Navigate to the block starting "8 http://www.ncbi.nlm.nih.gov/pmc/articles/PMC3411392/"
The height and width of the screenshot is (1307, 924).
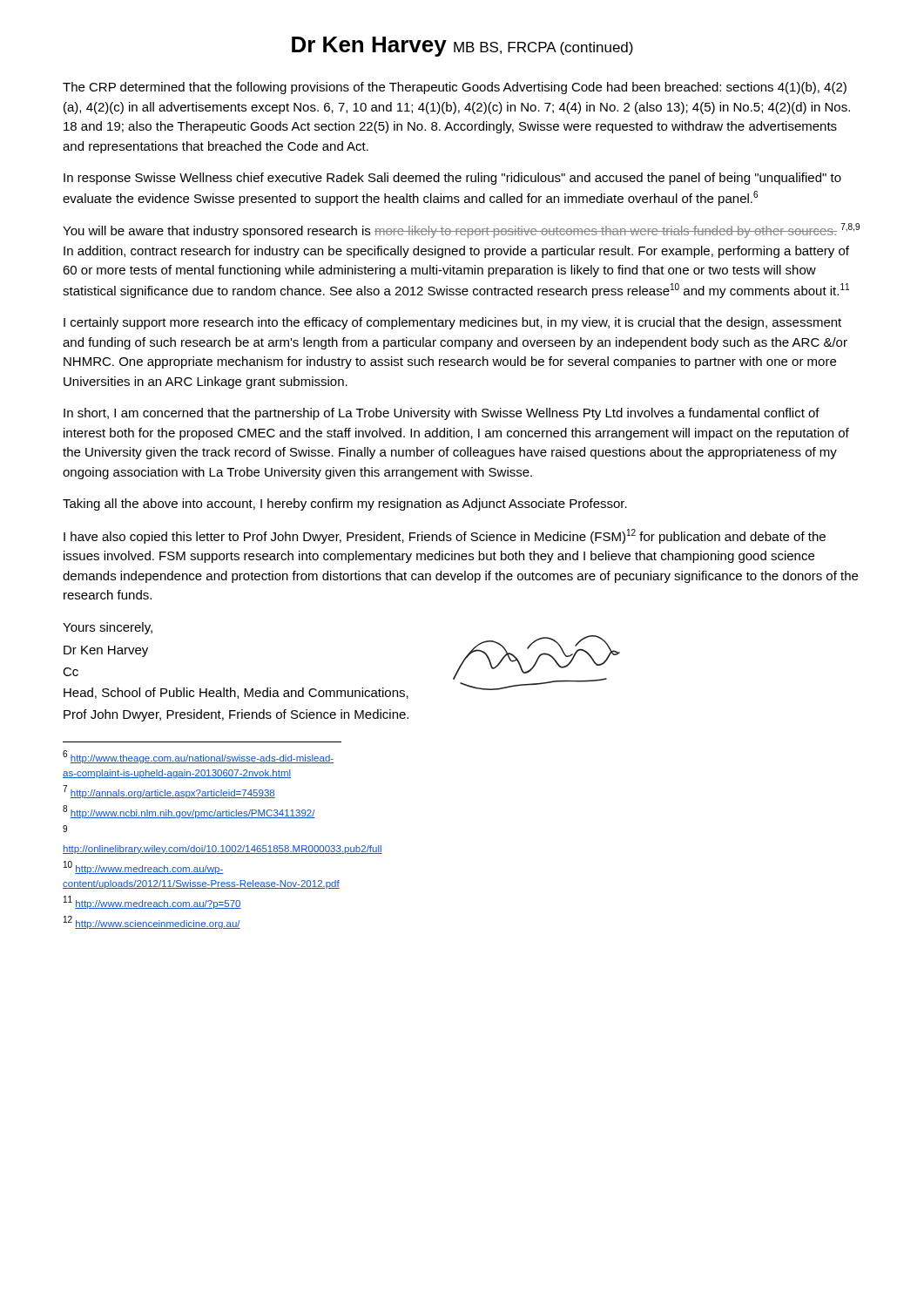click(189, 812)
